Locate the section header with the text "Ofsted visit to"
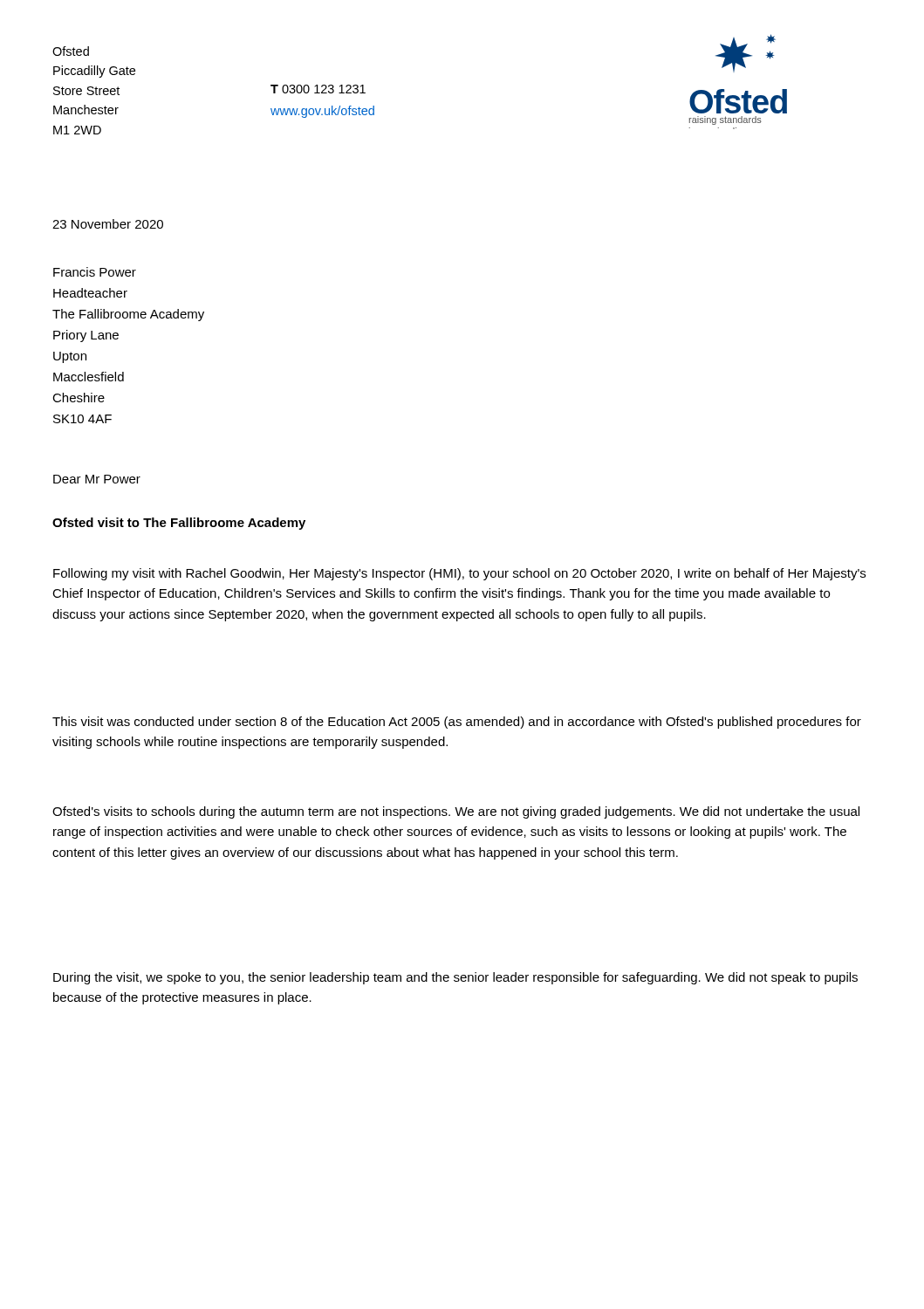 tap(179, 522)
